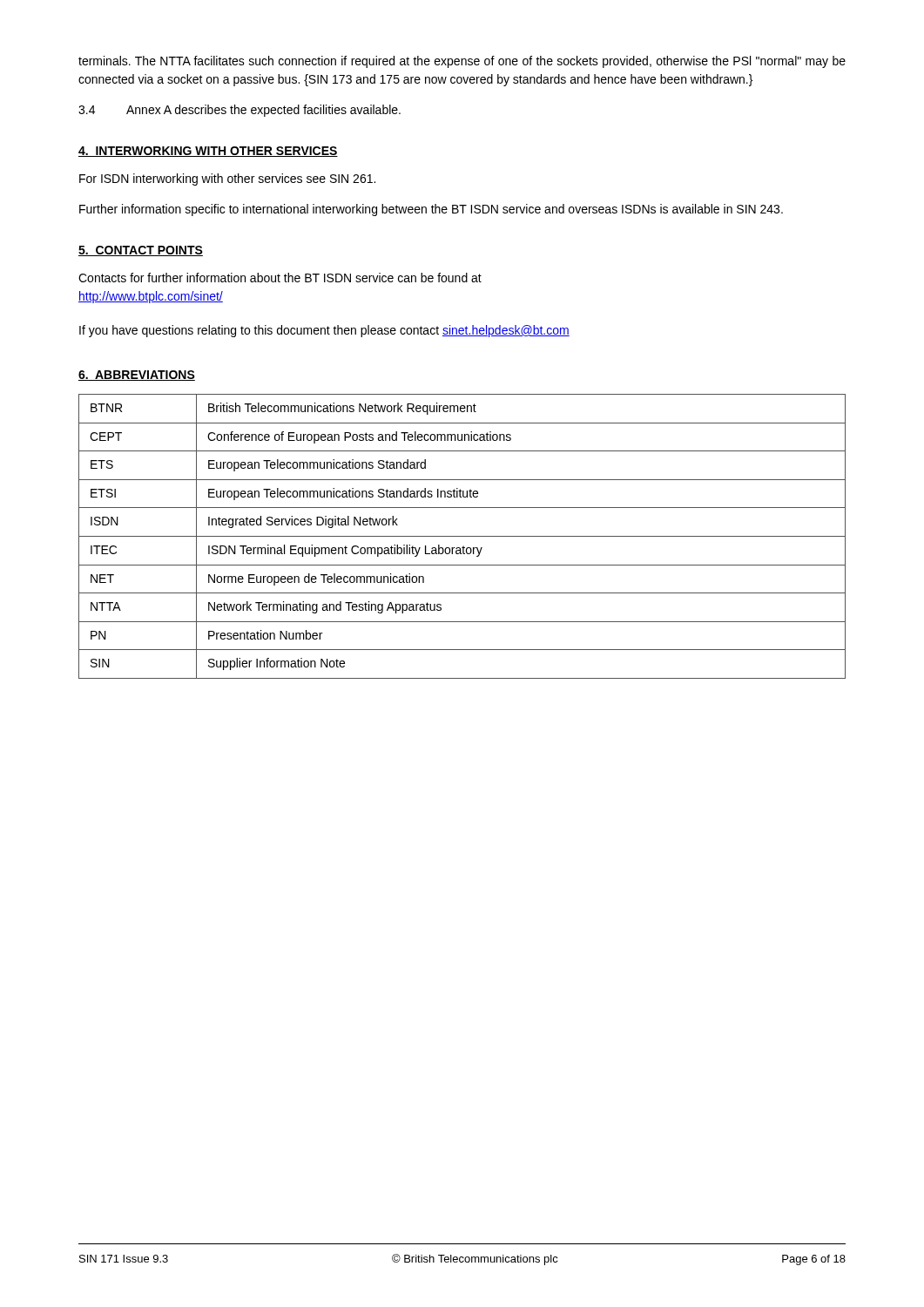Select the text block that reads "If you have questions relating"
The image size is (924, 1307).
(324, 330)
